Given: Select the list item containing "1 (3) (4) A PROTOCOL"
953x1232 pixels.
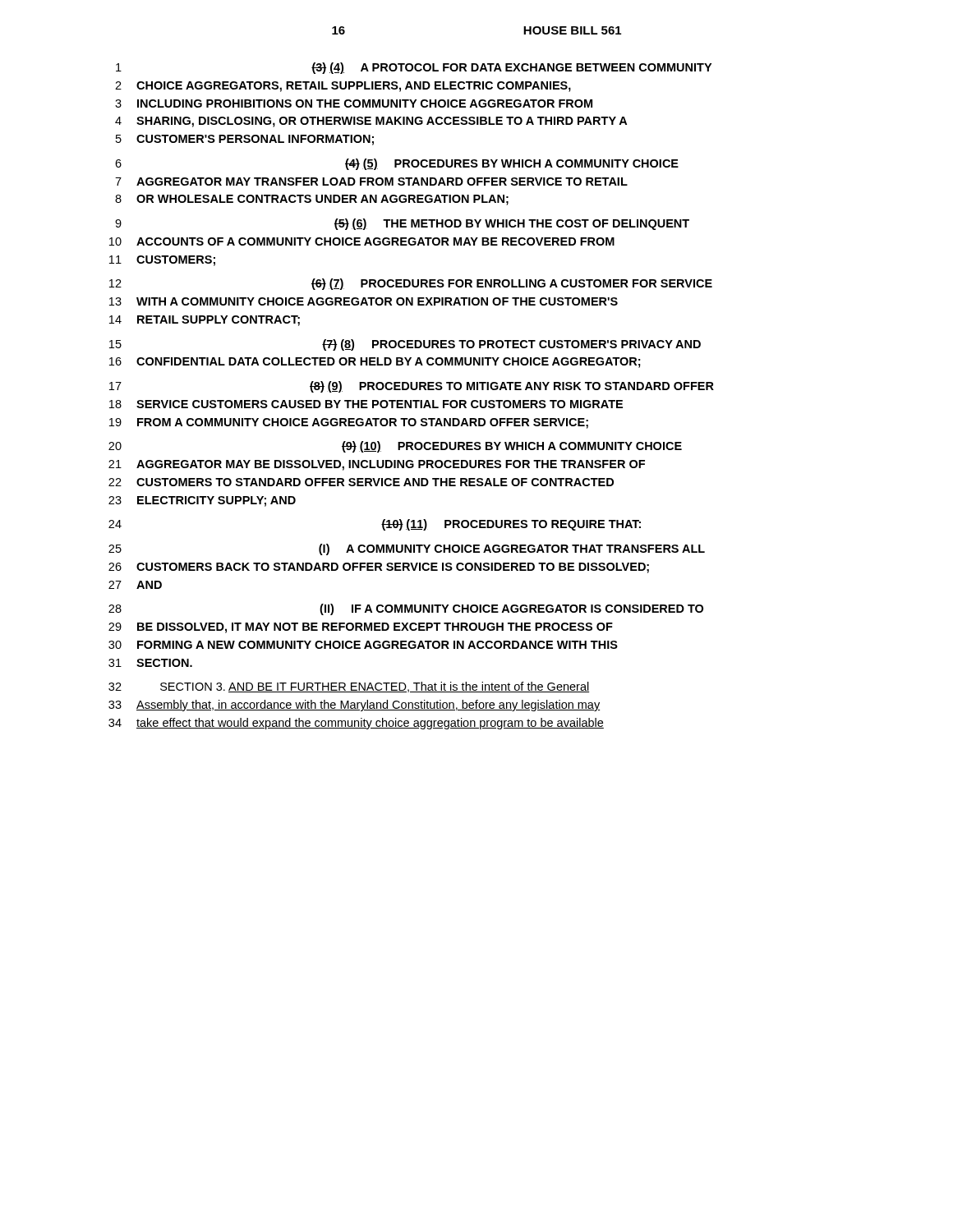Looking at the screenshot, I should pyautogui.click(x=485, y=104).
